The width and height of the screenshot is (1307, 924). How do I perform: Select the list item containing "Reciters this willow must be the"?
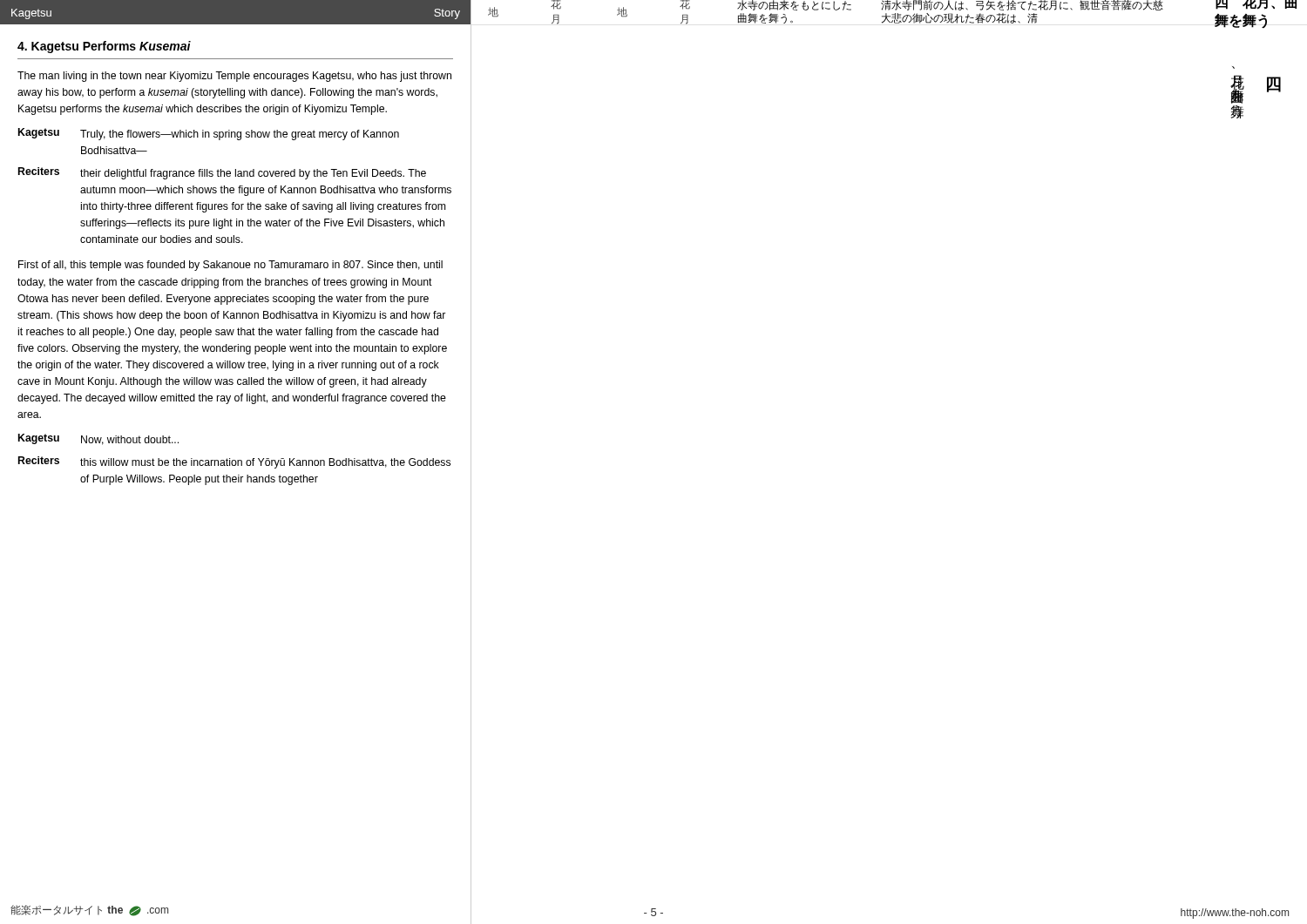pos(235,471)
